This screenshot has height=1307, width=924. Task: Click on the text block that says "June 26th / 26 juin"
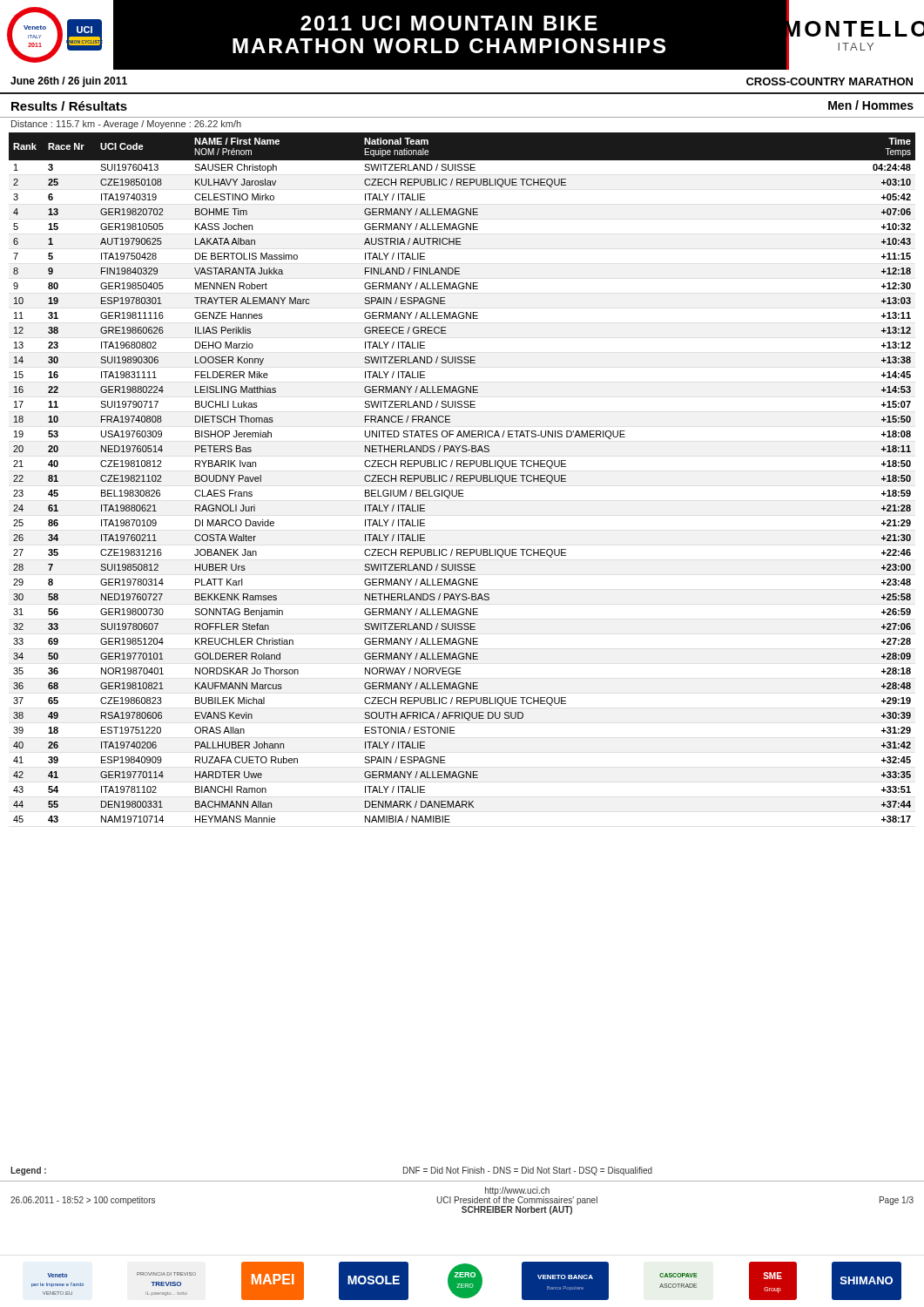(x=462, y=81)
